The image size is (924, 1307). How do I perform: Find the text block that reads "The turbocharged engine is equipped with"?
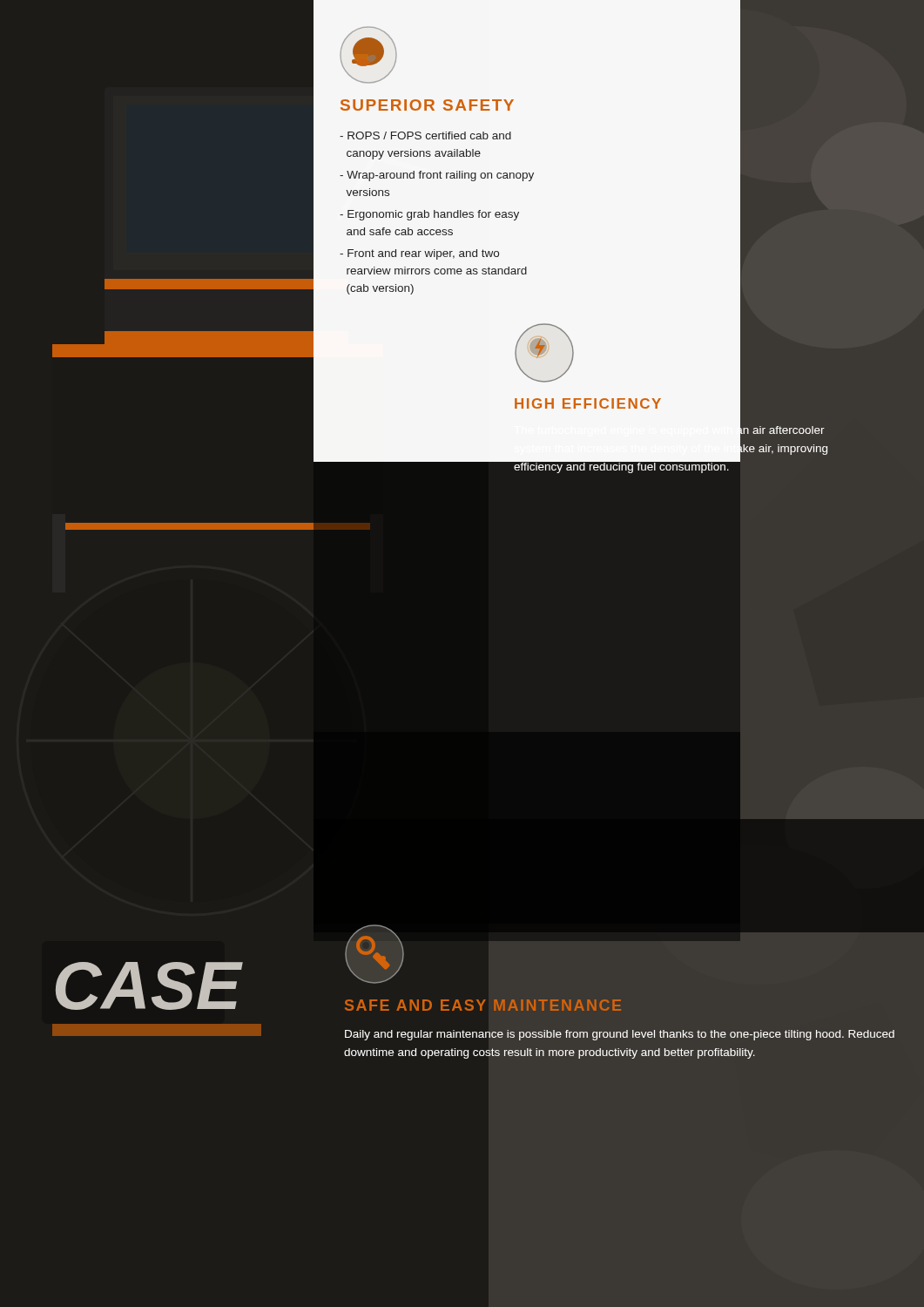click(x=671, y=448)
